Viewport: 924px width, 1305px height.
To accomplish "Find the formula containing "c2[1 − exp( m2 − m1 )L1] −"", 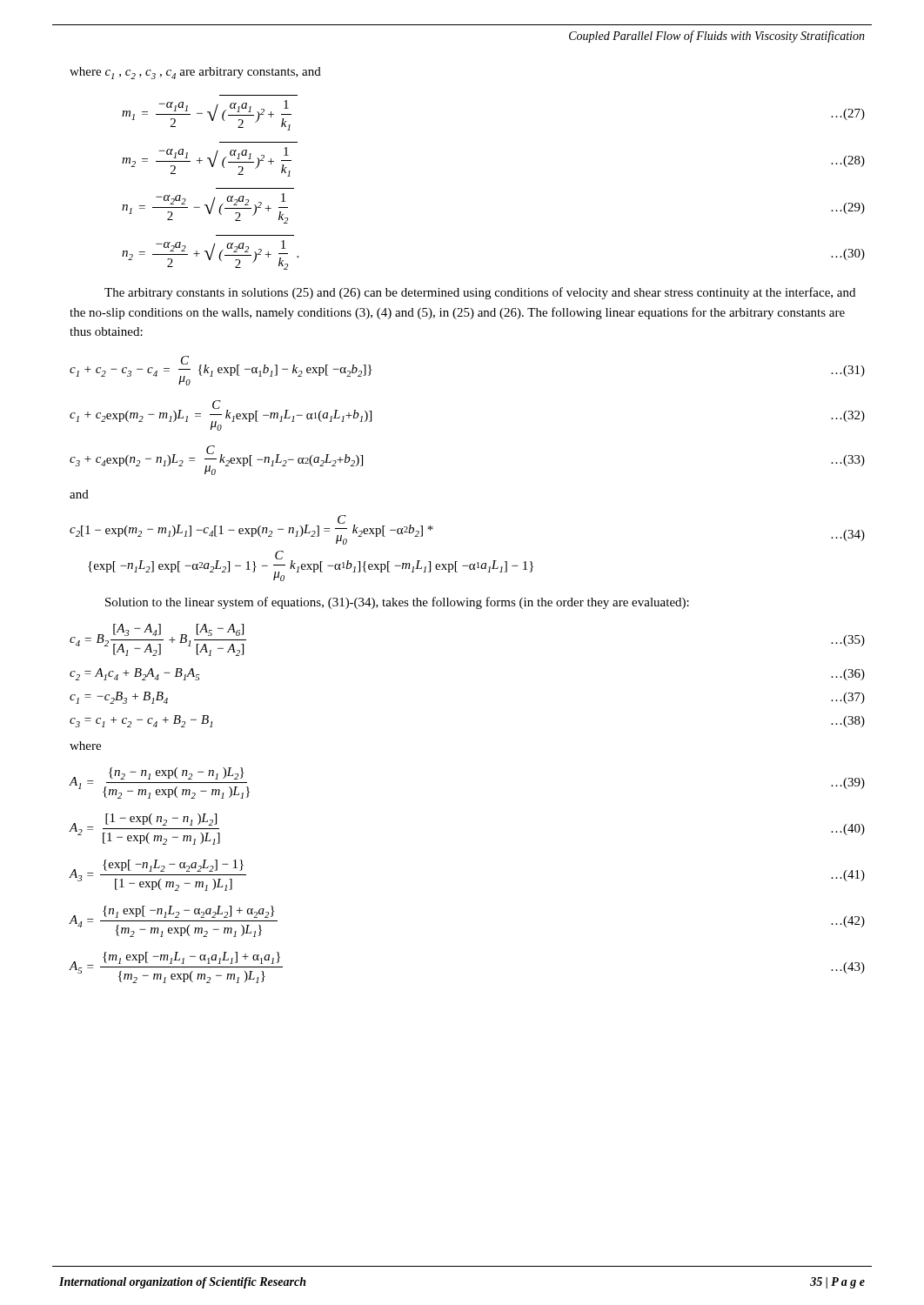I will [x=467, y=548].
